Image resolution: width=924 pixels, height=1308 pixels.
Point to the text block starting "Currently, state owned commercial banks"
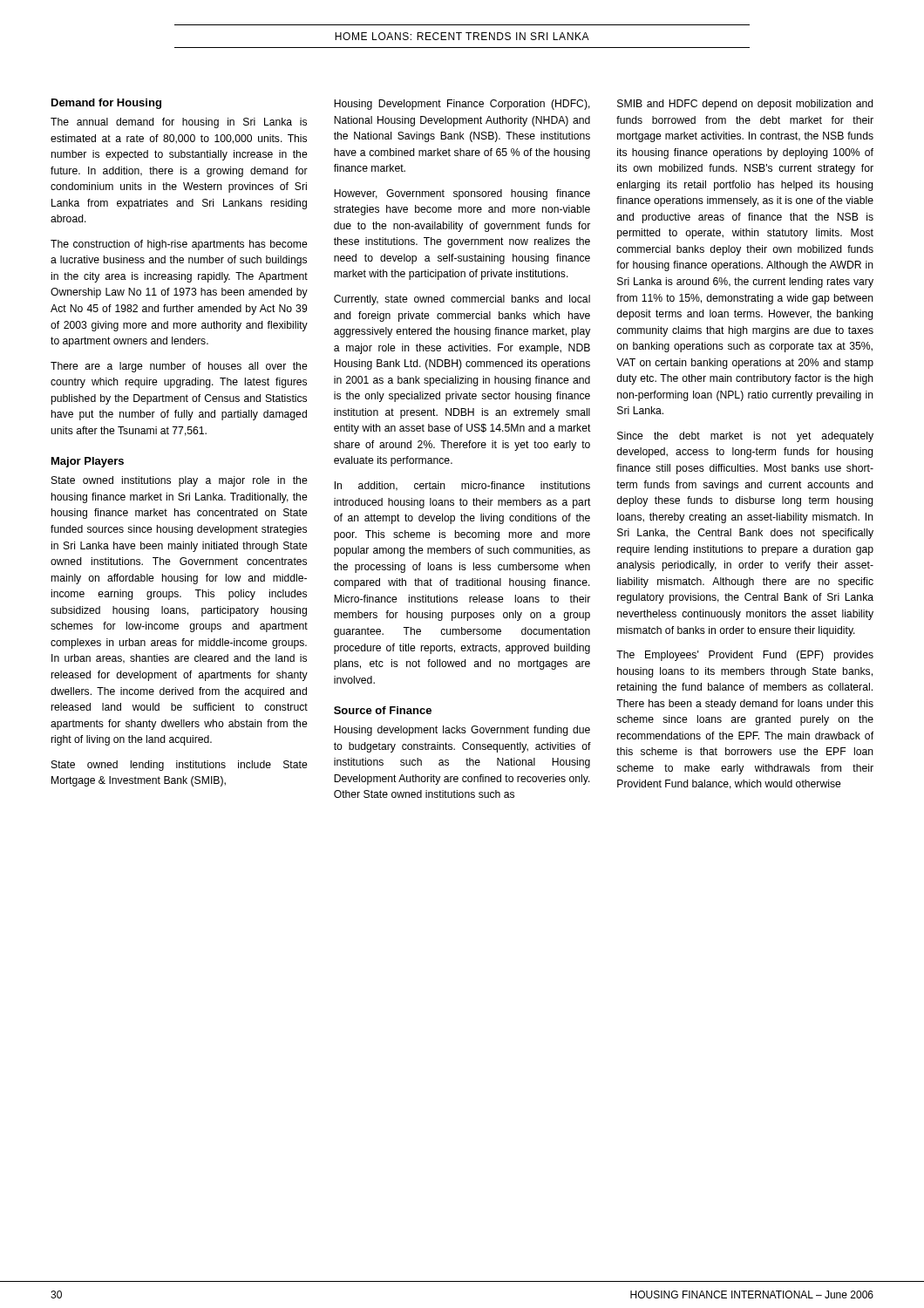click(462, 380)
